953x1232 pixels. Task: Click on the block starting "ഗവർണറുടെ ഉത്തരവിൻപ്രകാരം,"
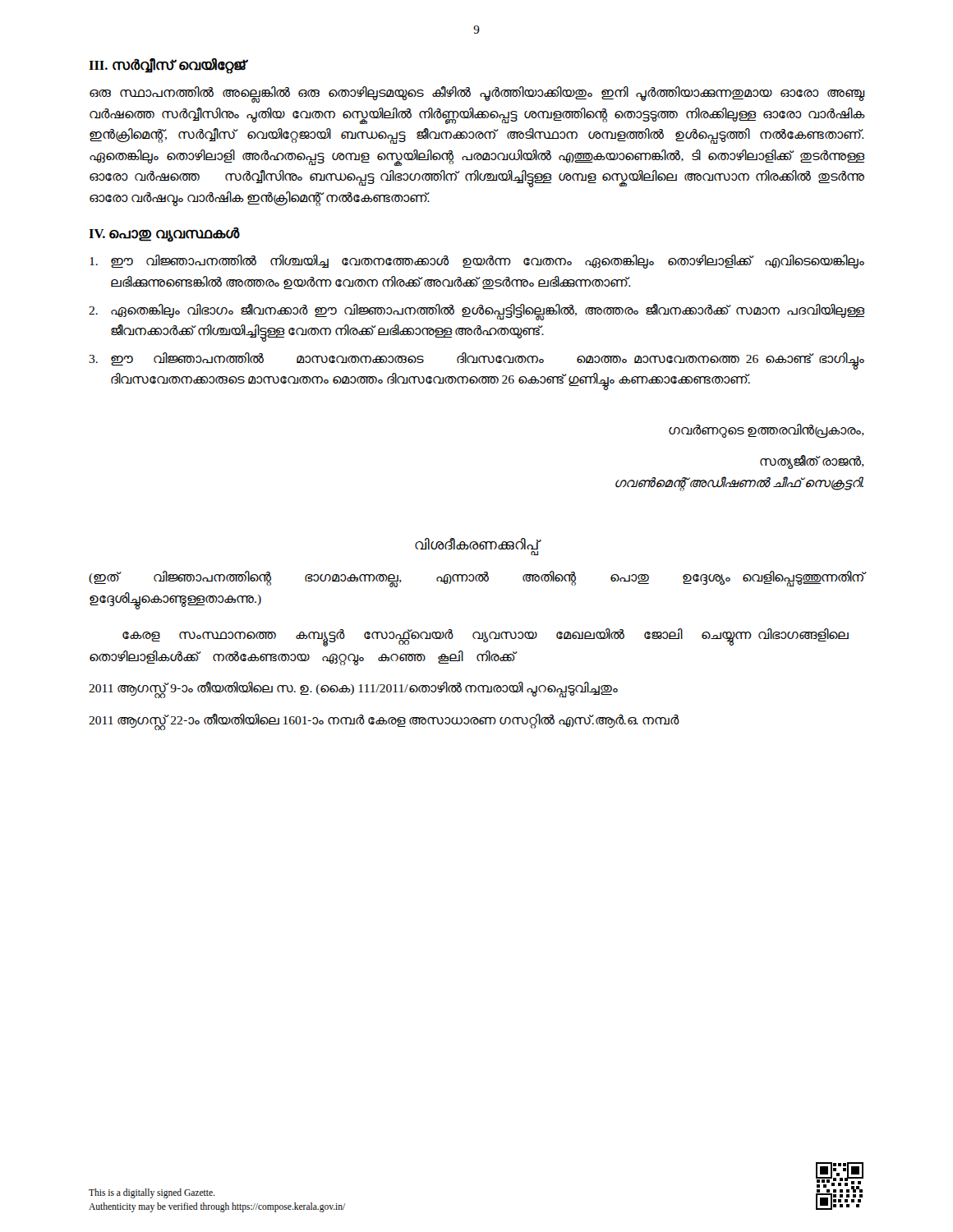point(766,430)
